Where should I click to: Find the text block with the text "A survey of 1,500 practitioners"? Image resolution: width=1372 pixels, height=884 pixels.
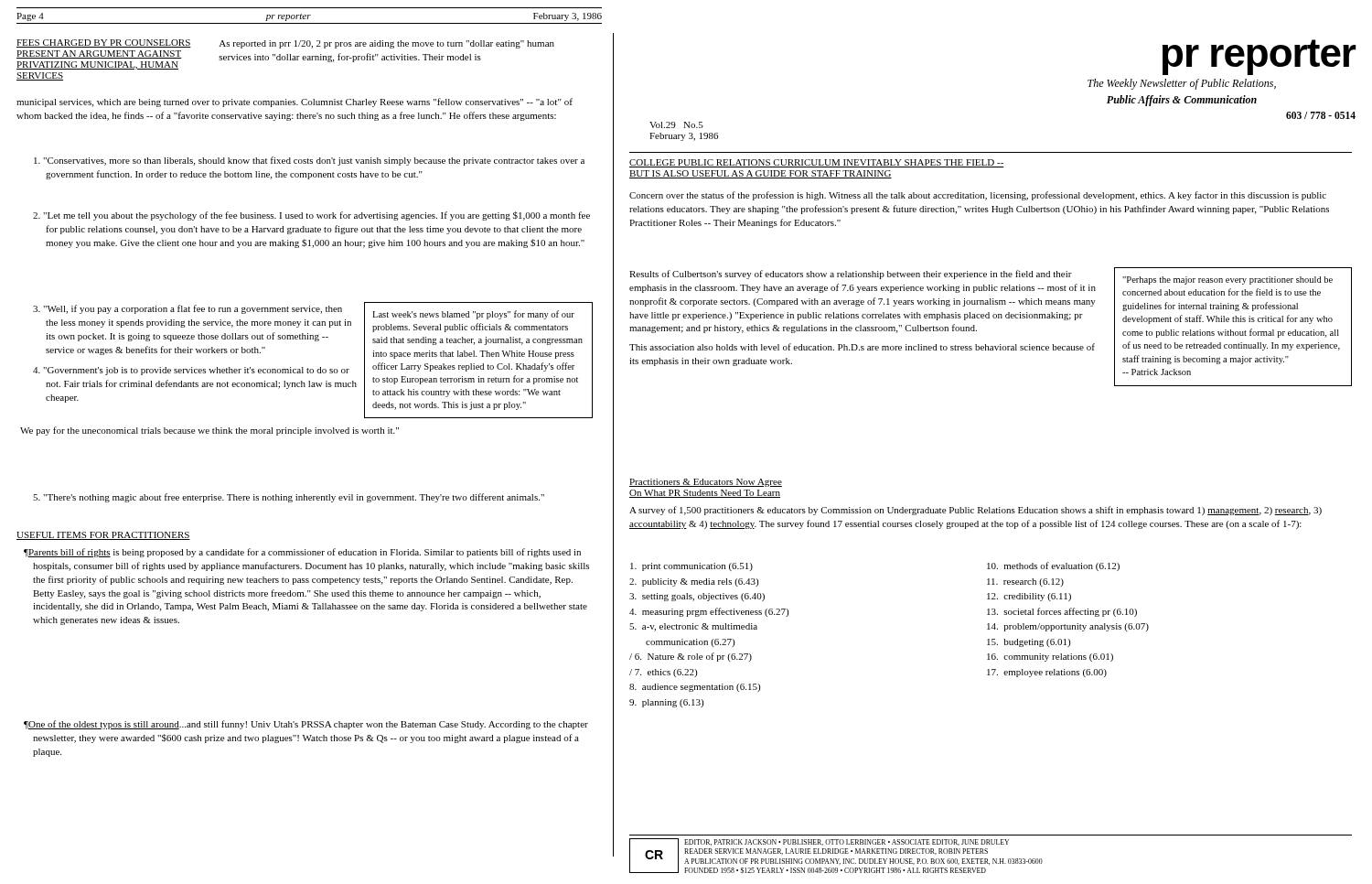point(991,517)
